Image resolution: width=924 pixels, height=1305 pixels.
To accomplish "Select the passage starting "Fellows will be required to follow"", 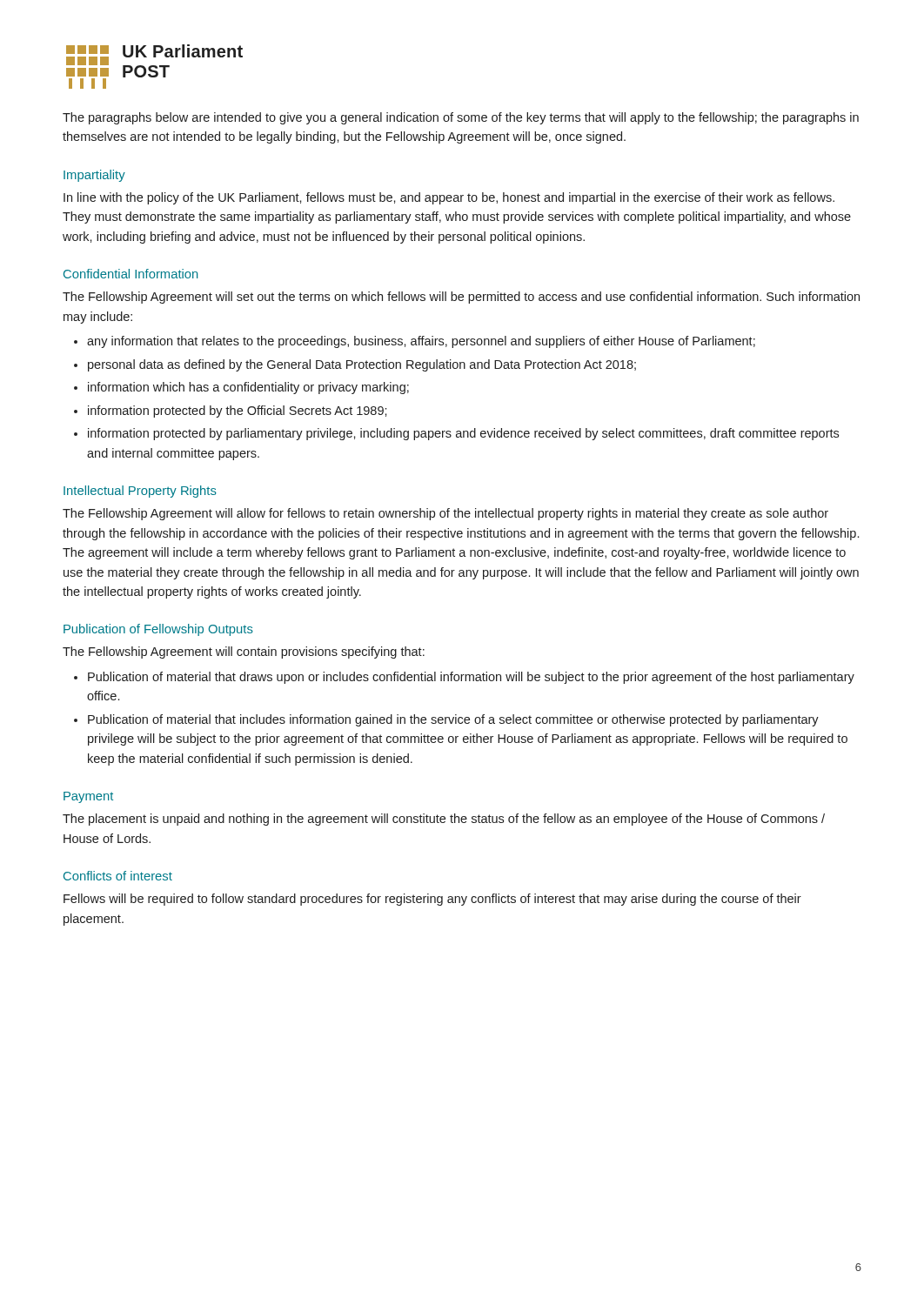I will click(432, 909).
